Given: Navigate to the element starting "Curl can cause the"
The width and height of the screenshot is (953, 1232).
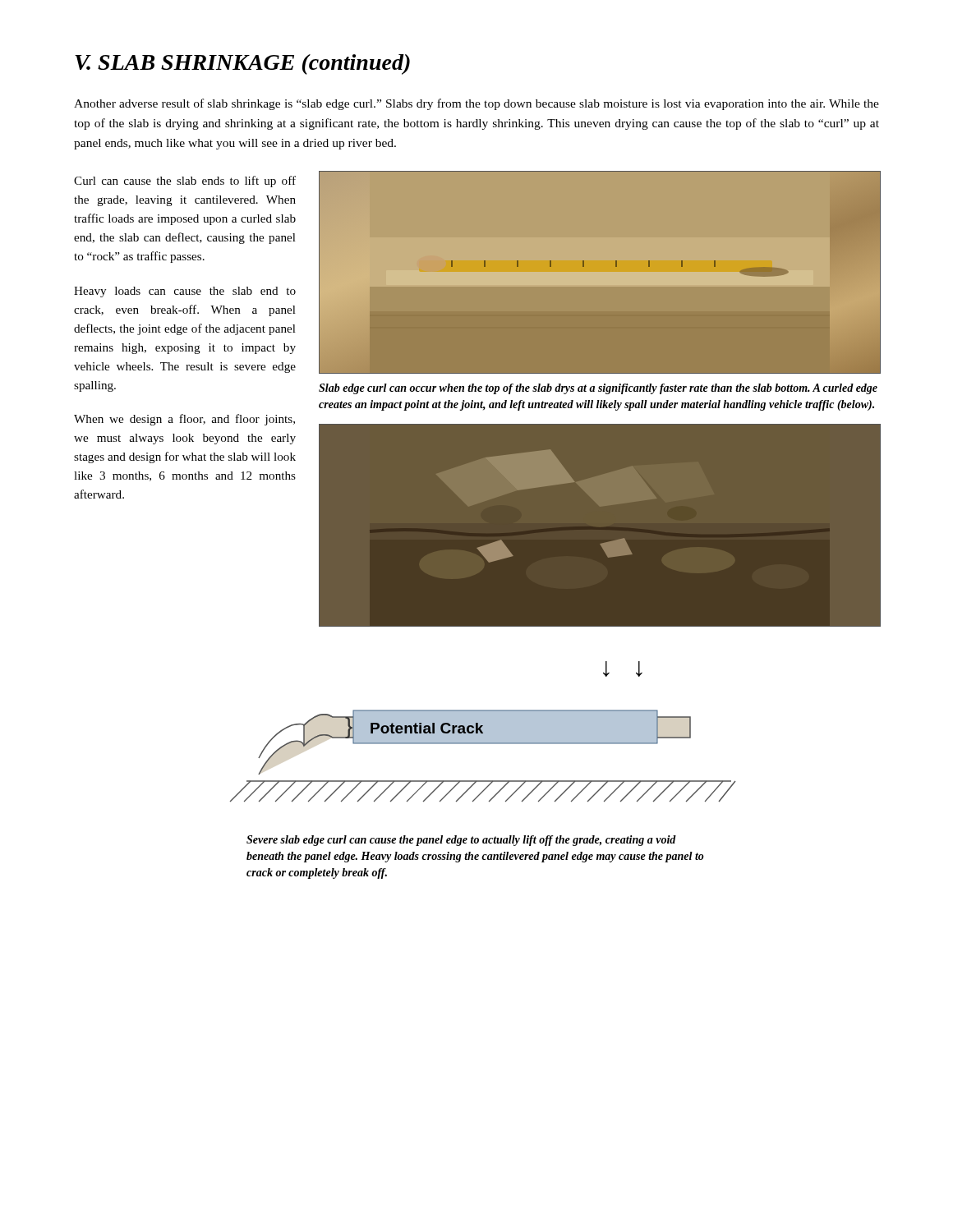Looking at the screenshot, I should [185, 218].
